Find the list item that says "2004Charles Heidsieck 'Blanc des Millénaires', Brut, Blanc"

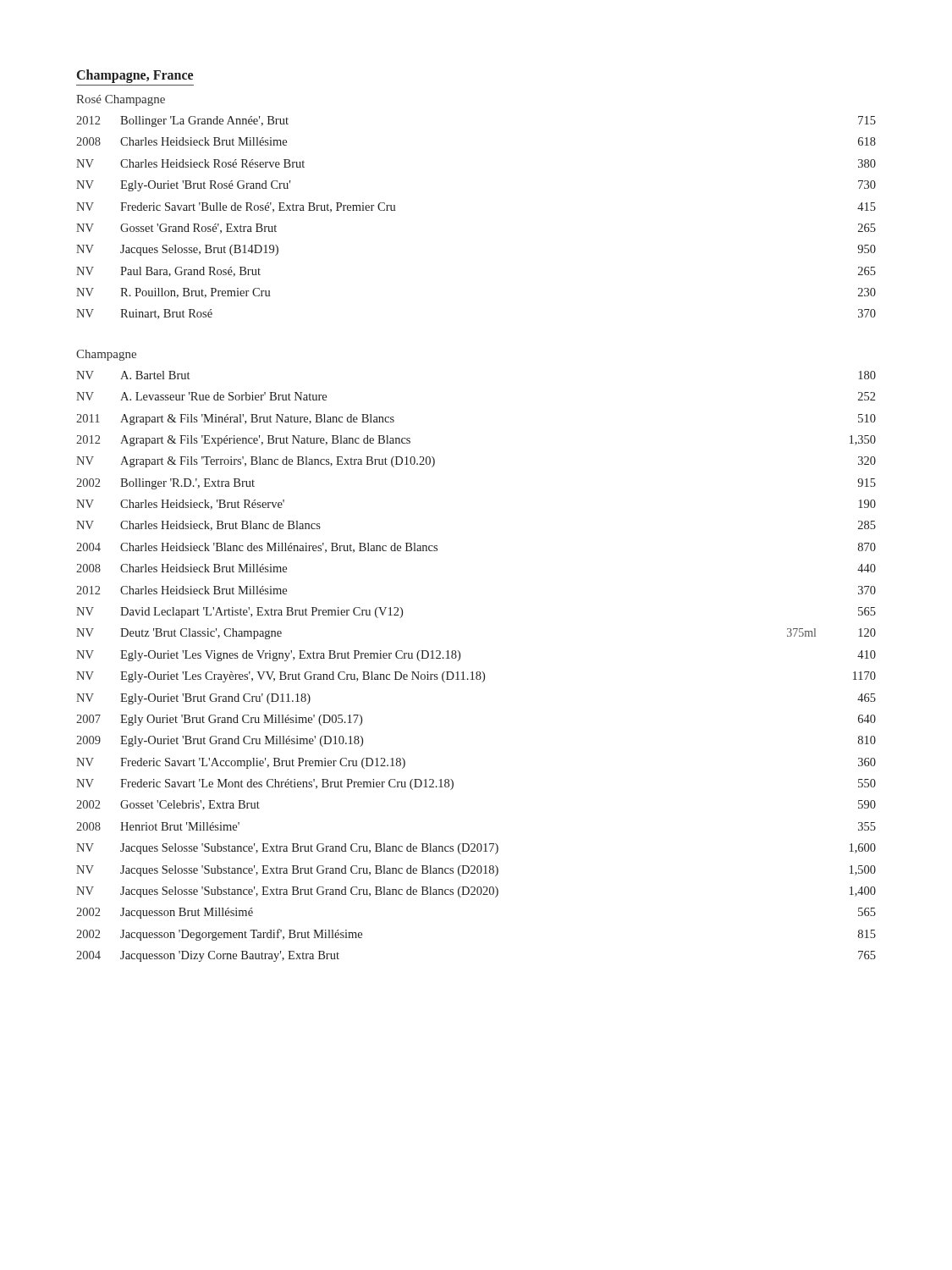(x=87, y=547)
